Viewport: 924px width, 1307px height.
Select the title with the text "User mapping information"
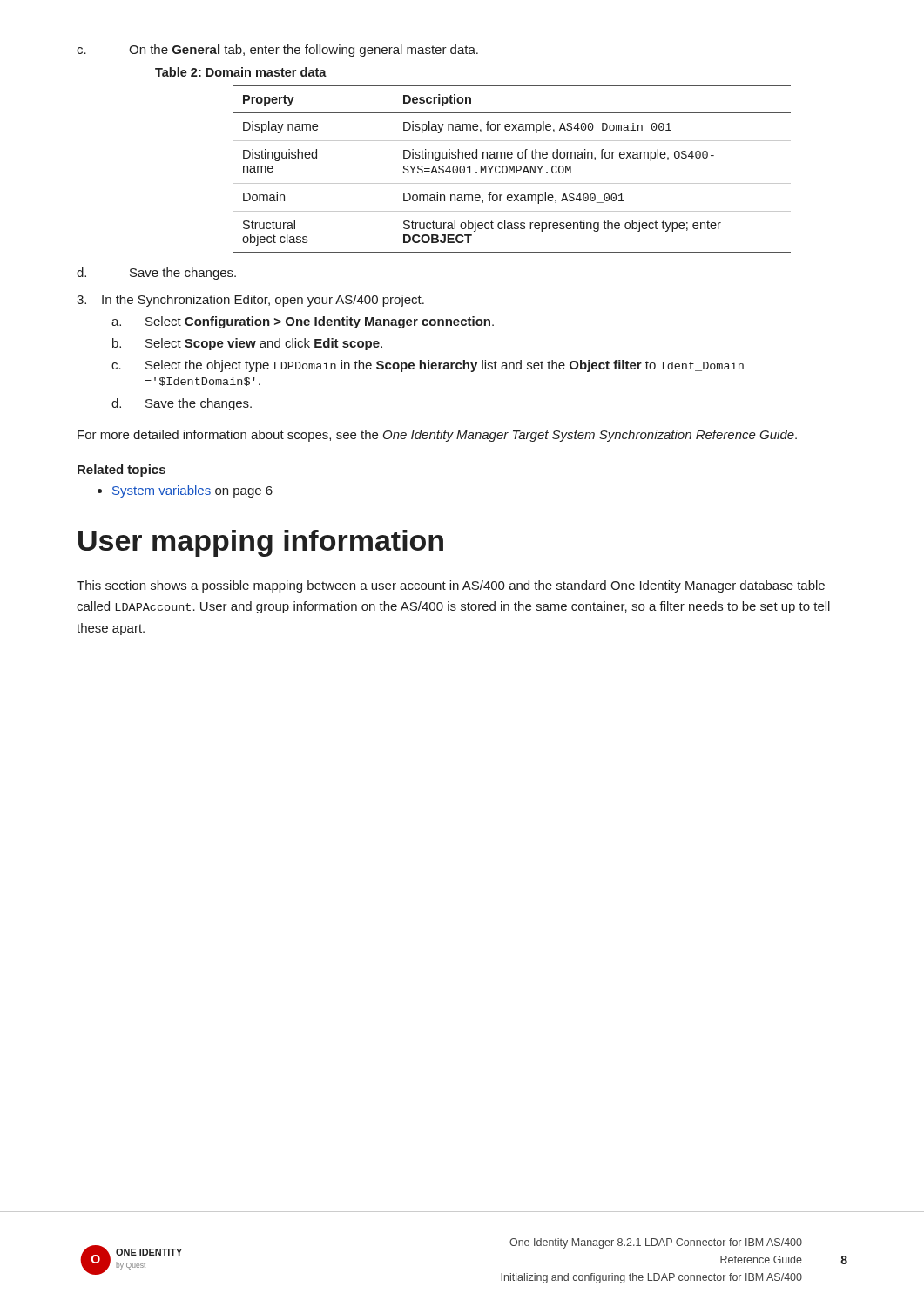tap(261, 540)
